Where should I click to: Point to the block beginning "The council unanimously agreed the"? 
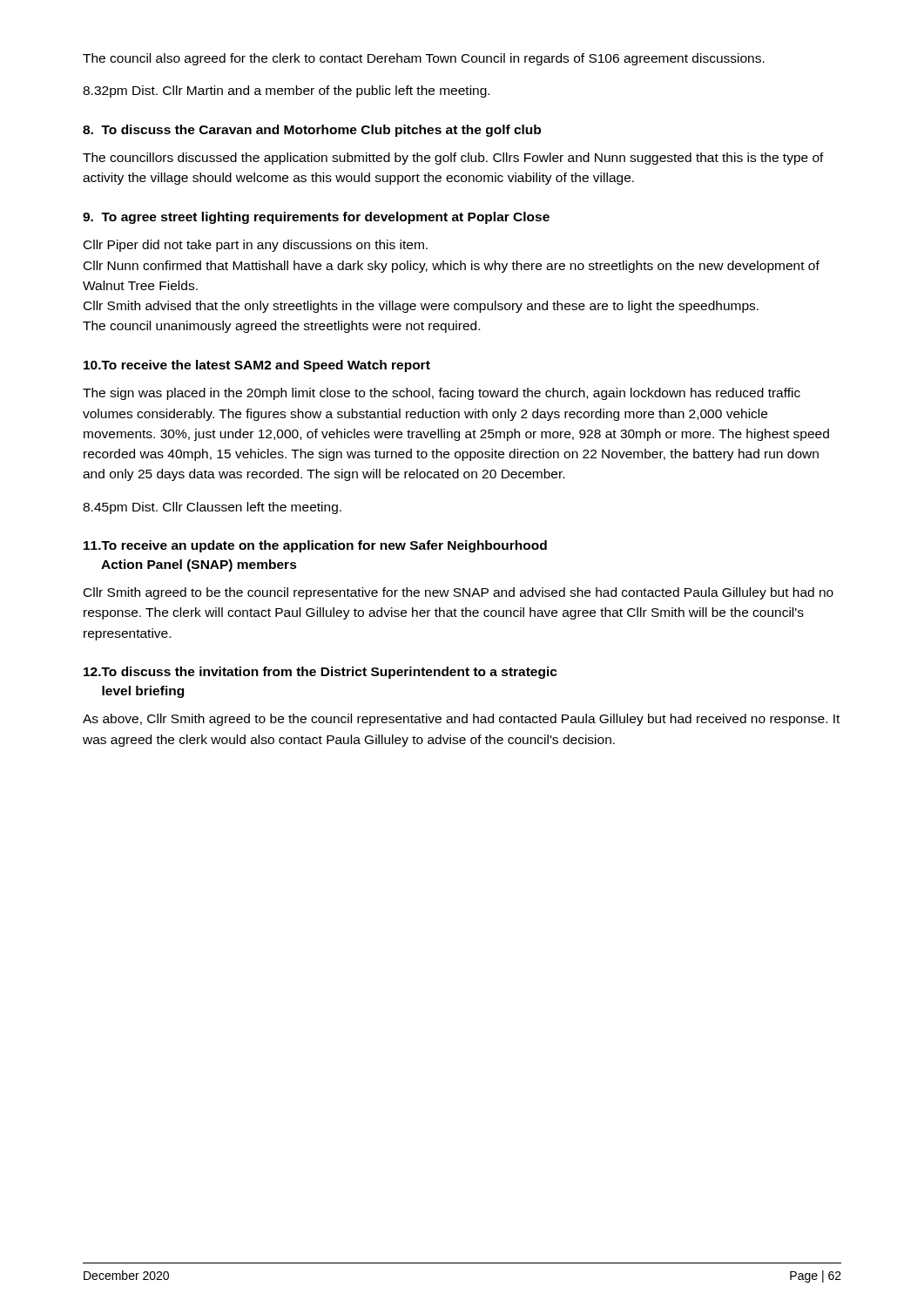tap(282, 326)
